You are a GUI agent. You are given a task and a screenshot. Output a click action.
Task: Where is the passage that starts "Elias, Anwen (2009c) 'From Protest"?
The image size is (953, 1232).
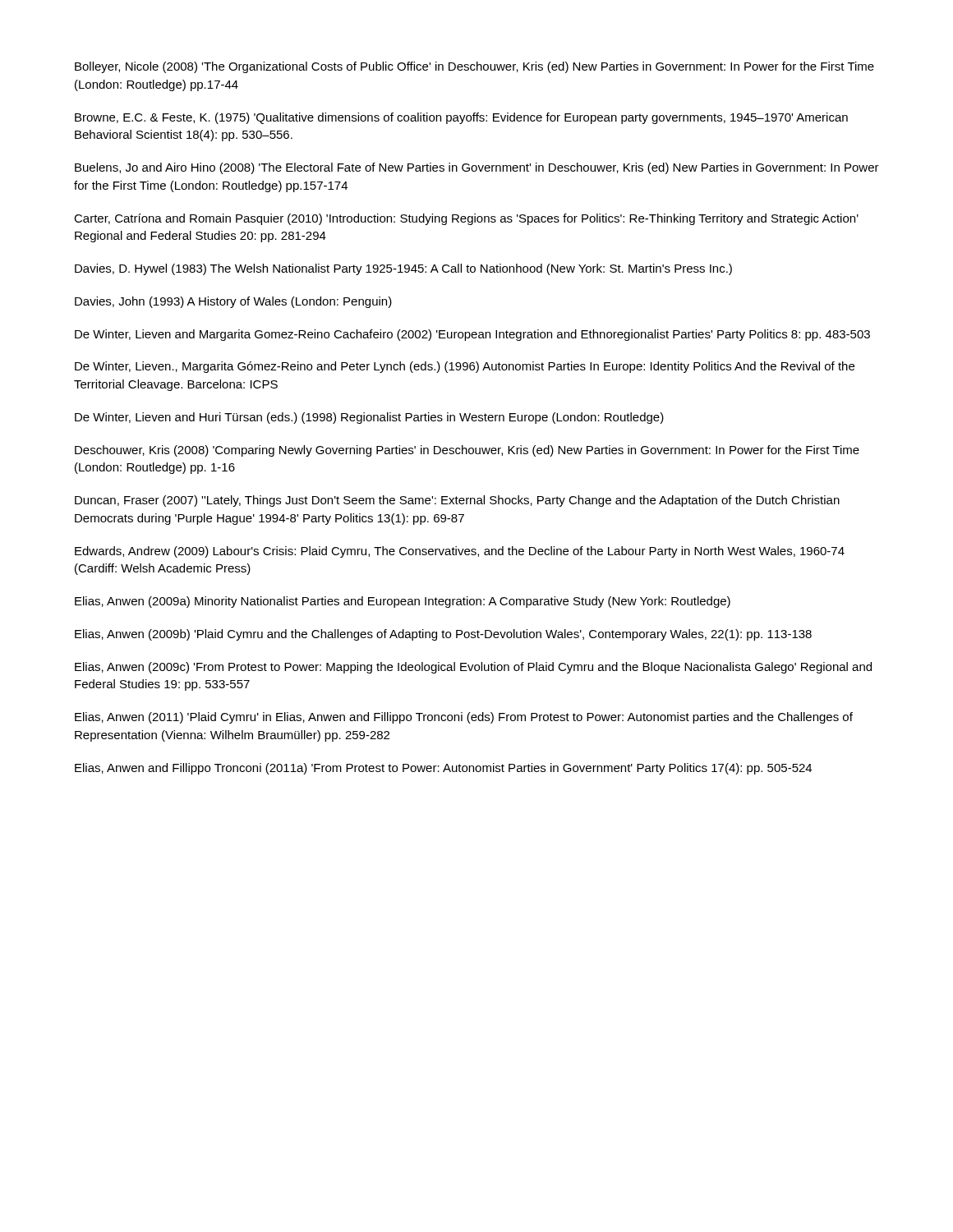coord(473,675)
